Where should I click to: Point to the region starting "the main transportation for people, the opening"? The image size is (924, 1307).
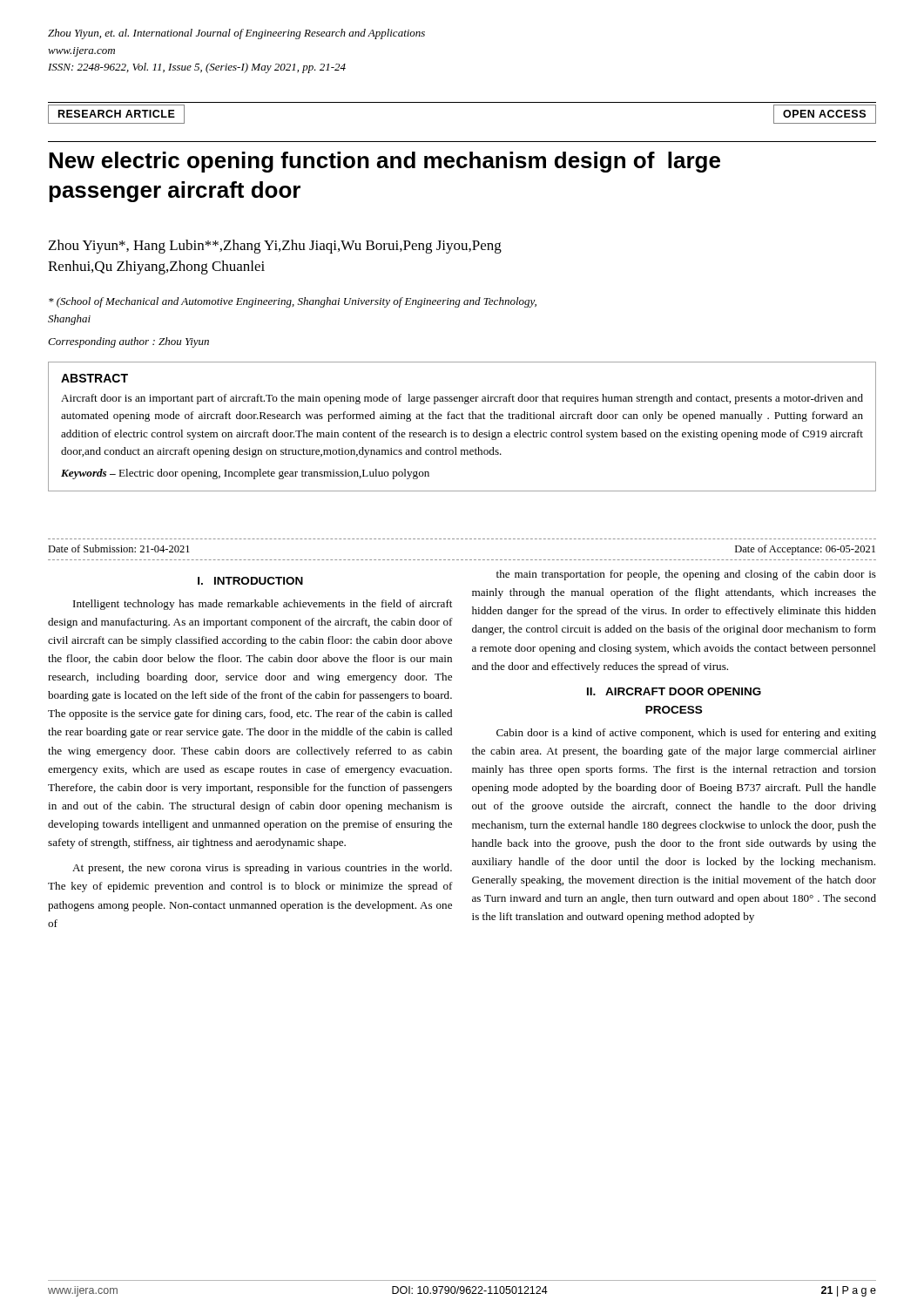(x=674, y=620)
